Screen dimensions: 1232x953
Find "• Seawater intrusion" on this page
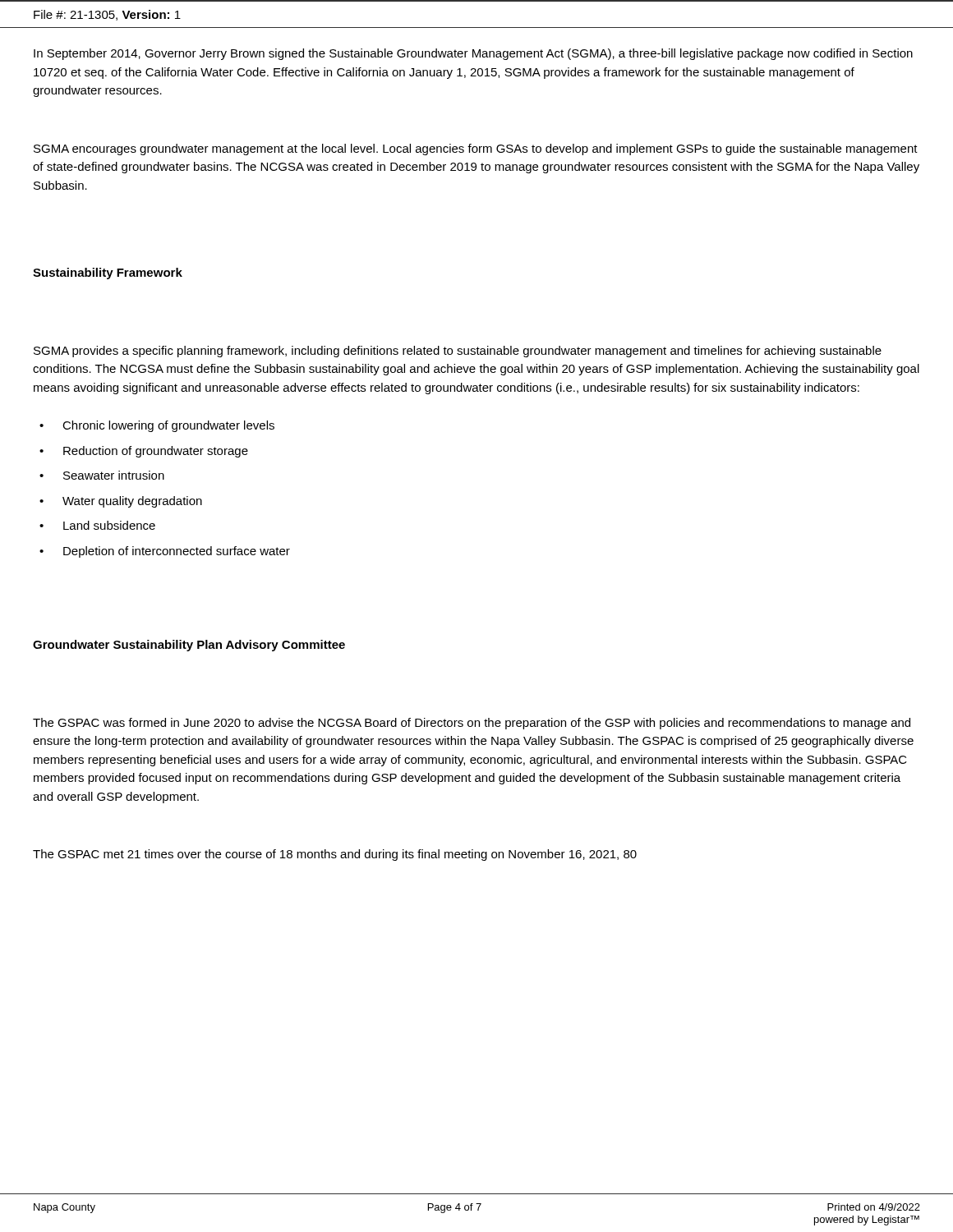(x=99, y=476)
